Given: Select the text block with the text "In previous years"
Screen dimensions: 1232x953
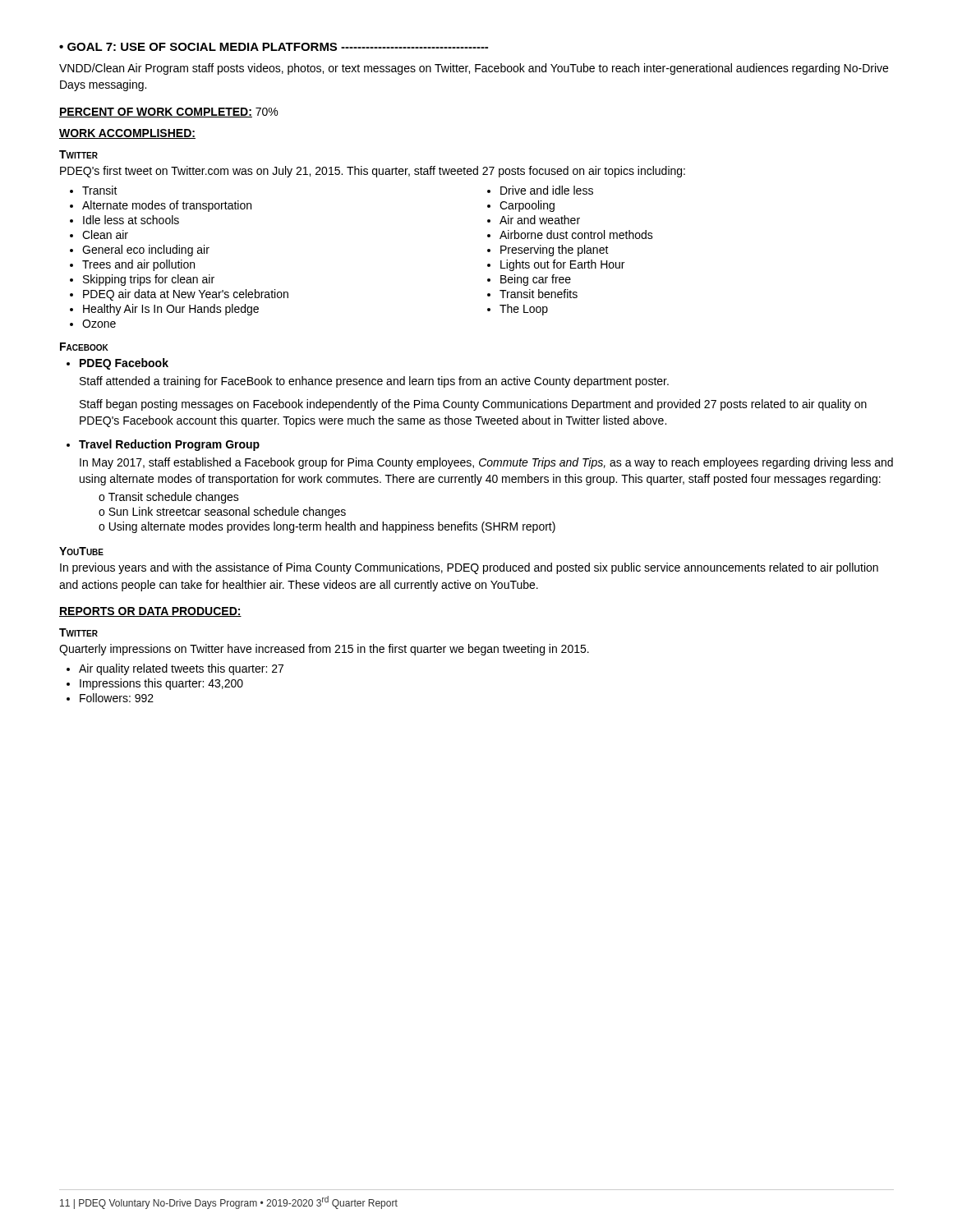Looking at the screenshot, I should [469, 576].
